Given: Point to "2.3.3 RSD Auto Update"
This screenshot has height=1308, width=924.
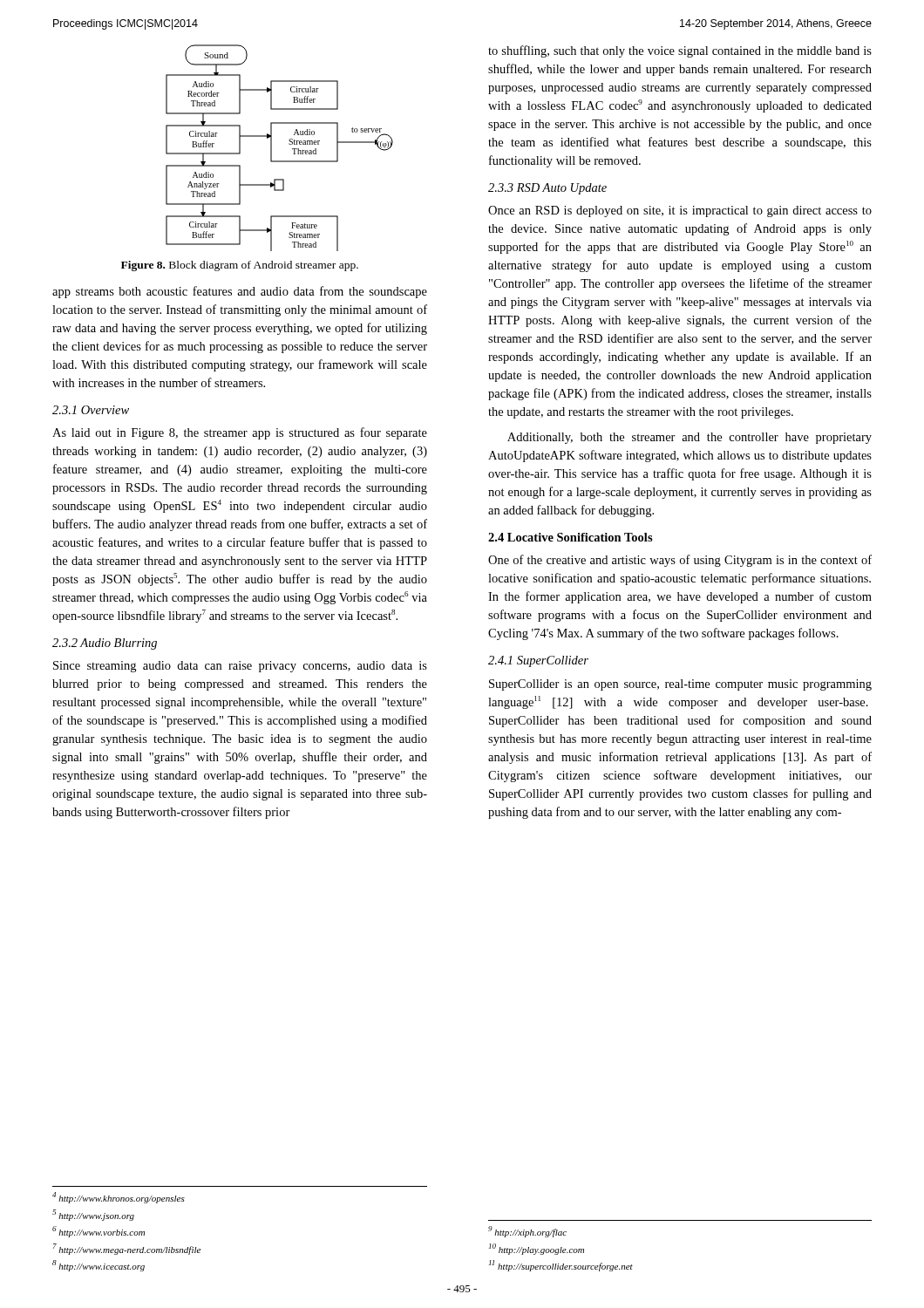Looking at the screenshot, I should (x=548, y=188).
